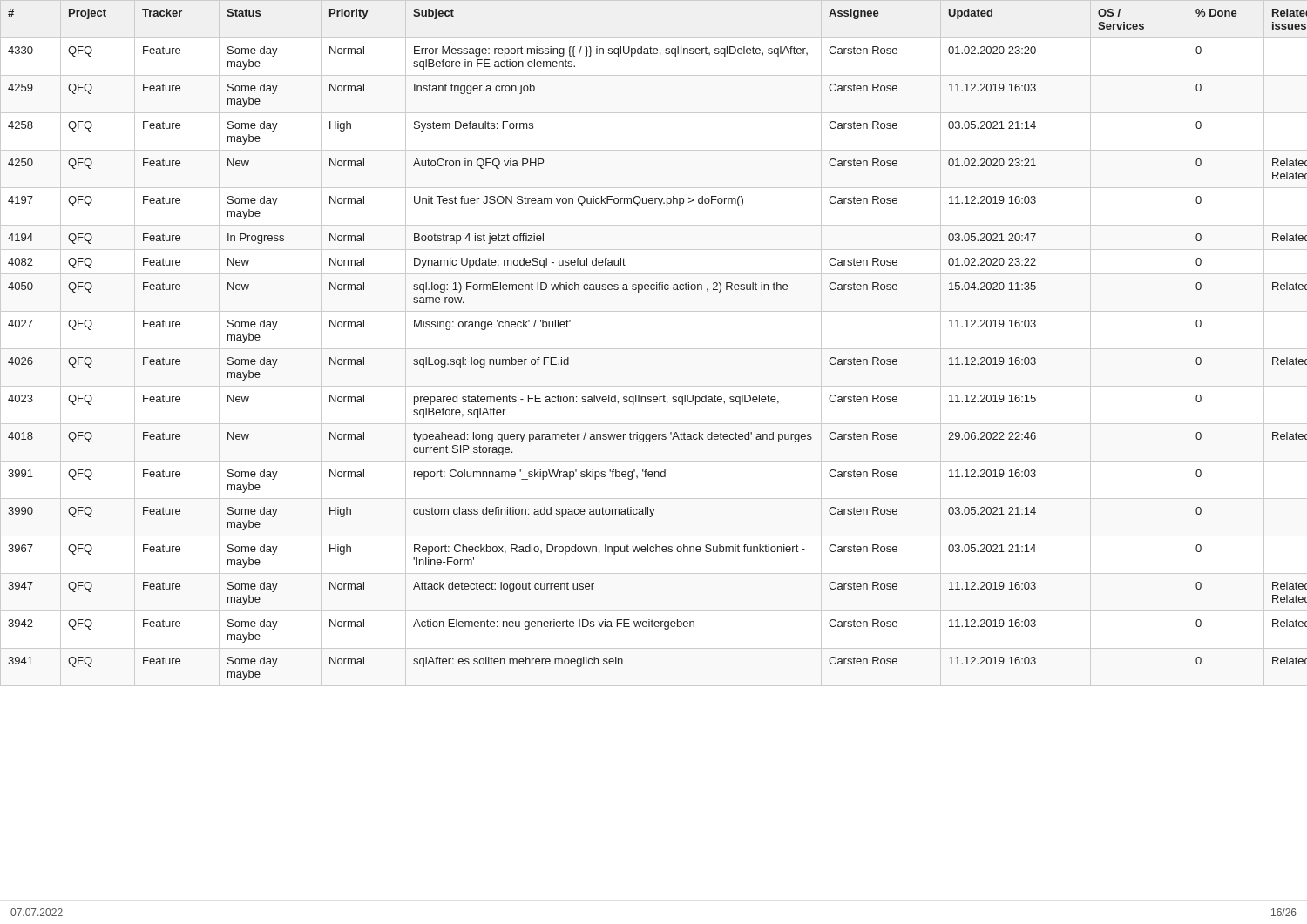Locate a table
Viewport: 1307px width, 924px height.
click(x=654, y=343)
